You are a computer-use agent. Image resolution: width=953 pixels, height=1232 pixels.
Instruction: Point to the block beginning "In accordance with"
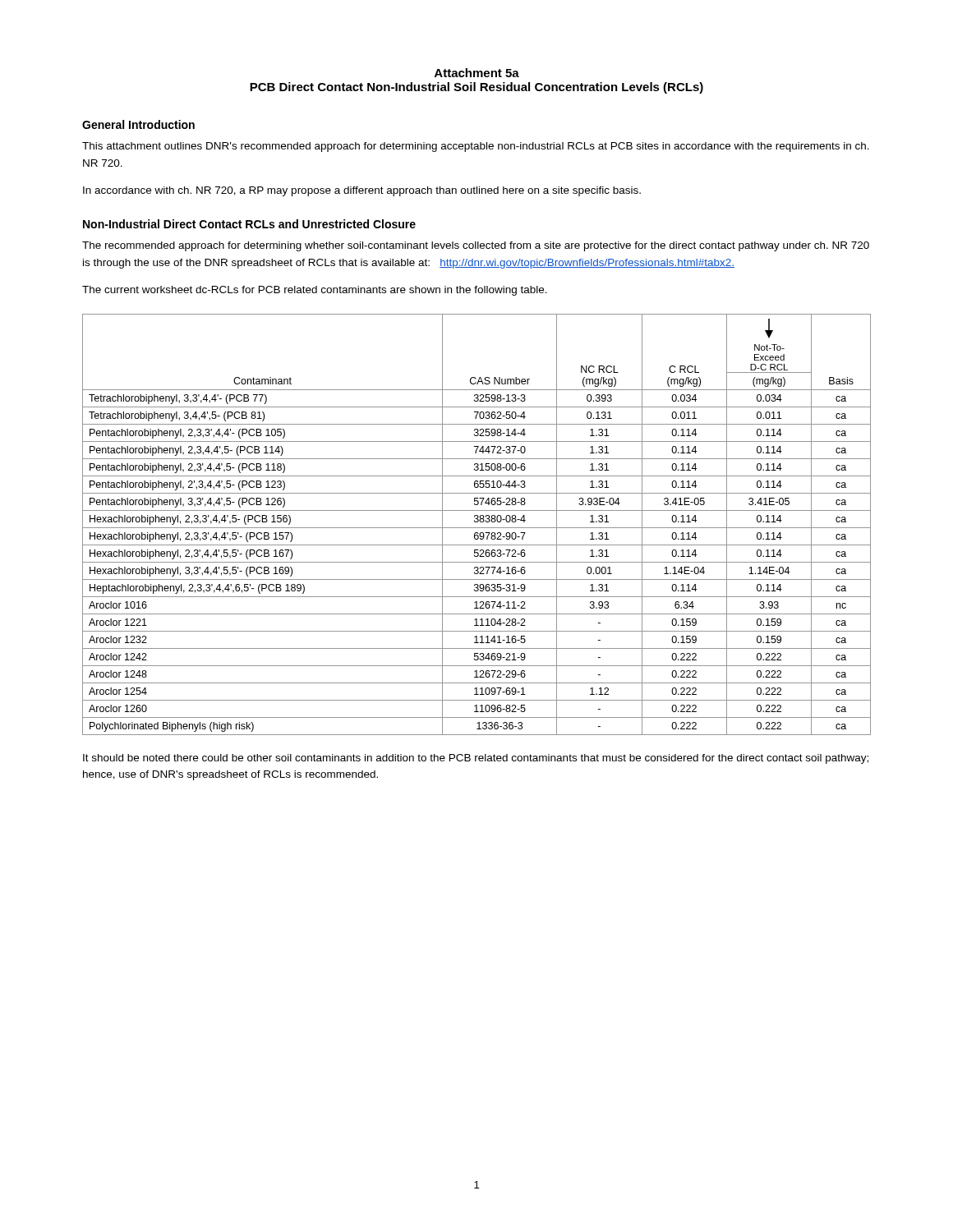click(362, 190)
